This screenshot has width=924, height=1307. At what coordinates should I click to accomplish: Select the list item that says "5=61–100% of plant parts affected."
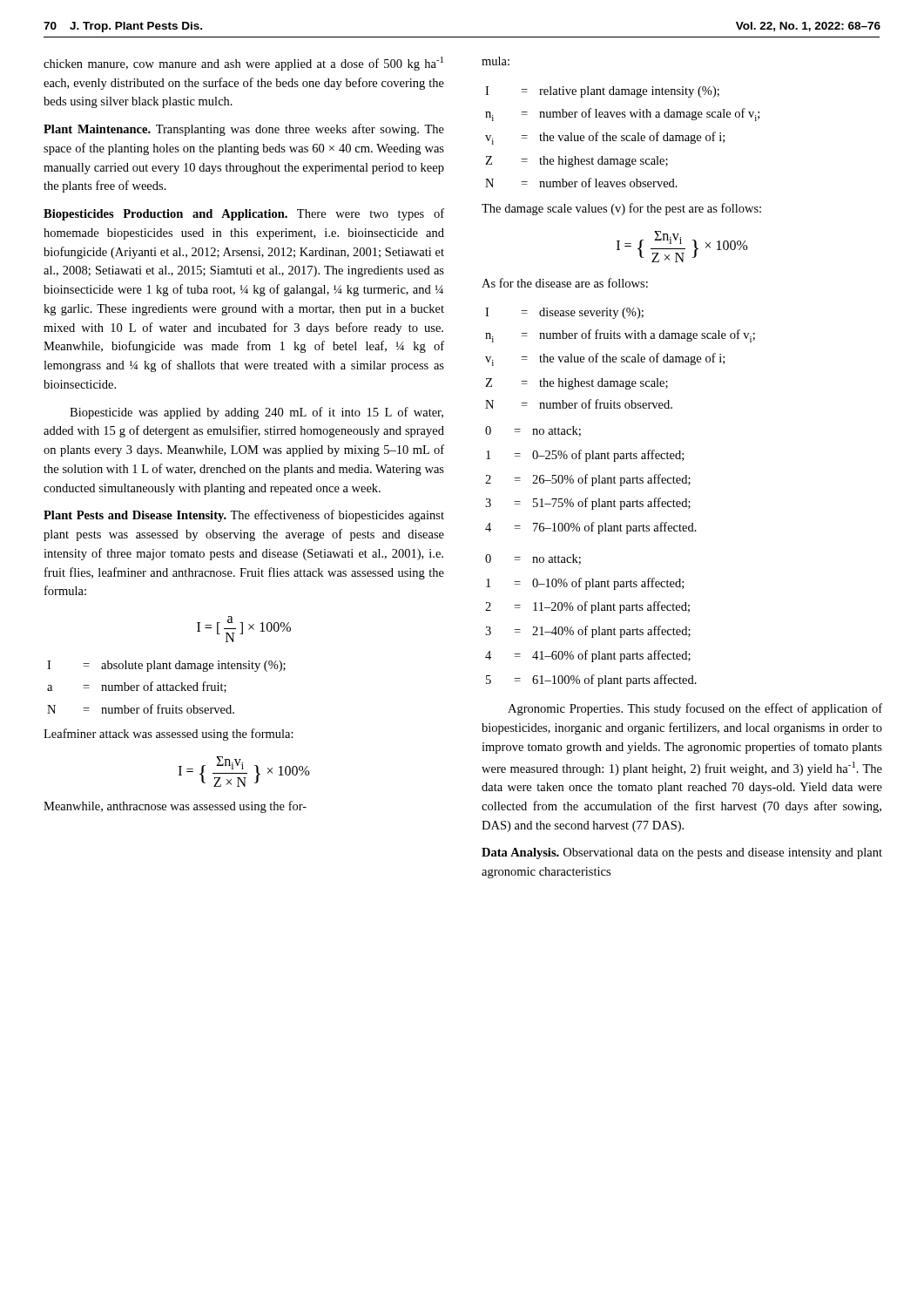pos(682,680)
